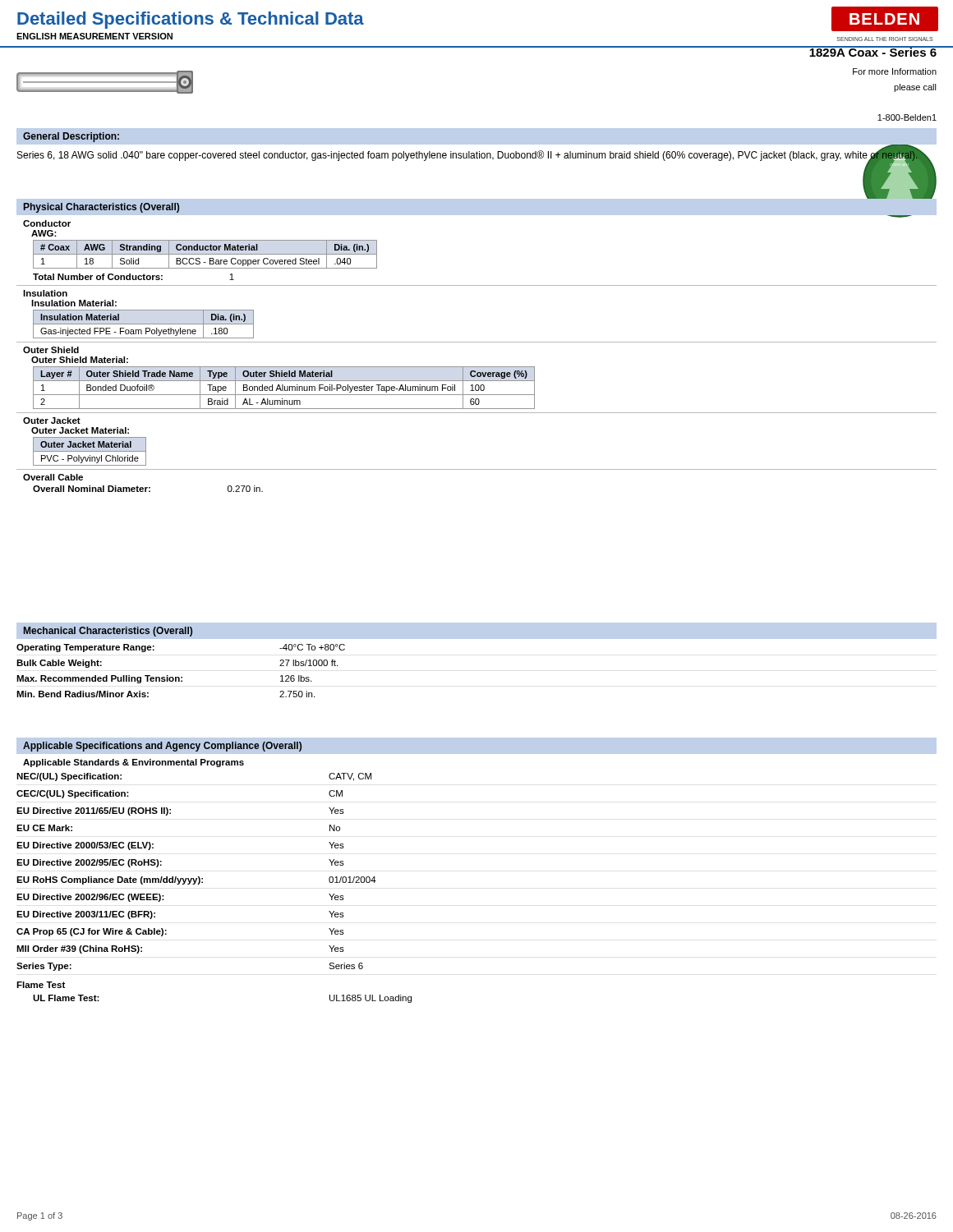953x1232 pixels.
Task: Point to the block beginning "Total Number of Conductors:"
Action: point(134,277)
